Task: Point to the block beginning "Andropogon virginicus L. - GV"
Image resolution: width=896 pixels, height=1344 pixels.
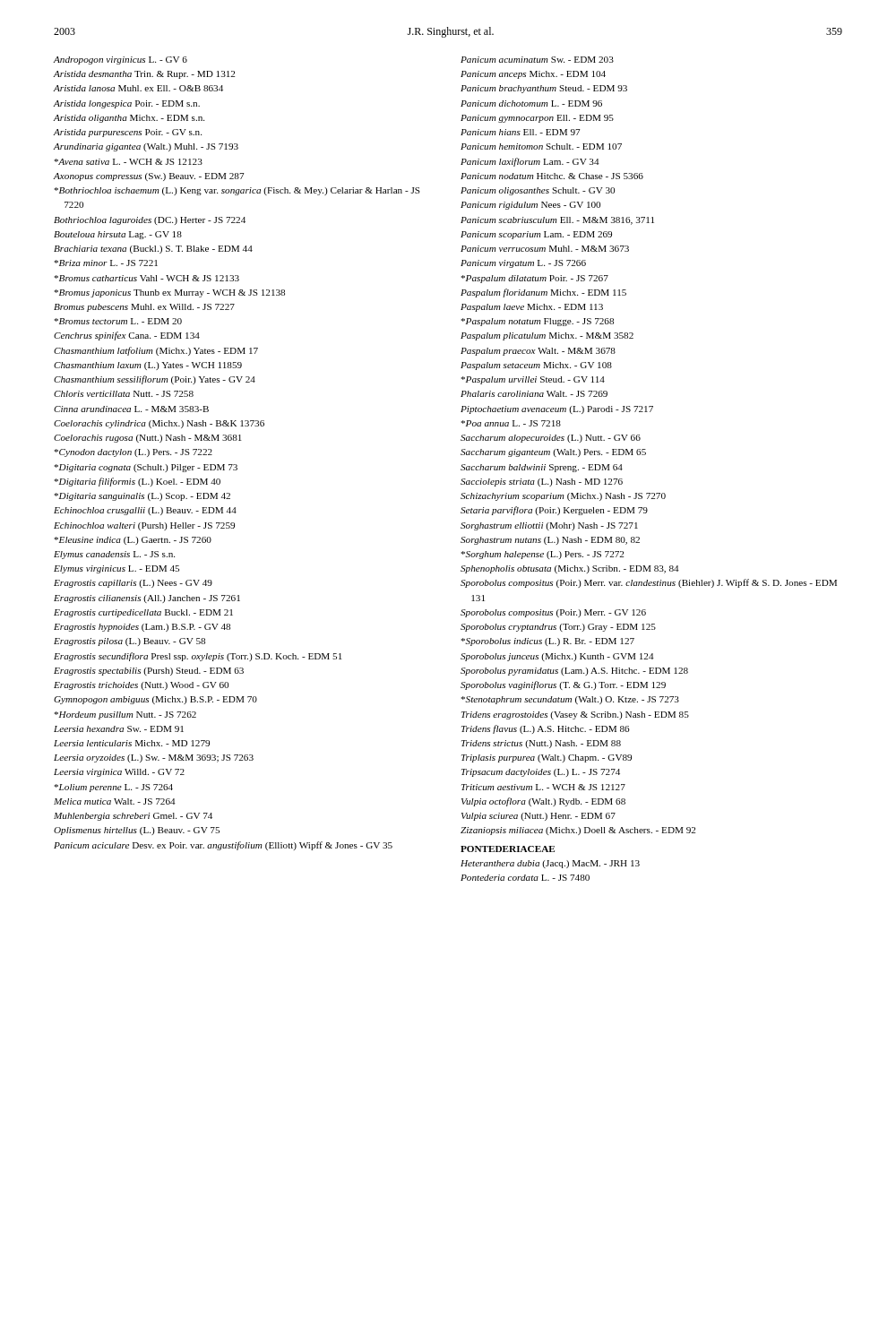Action: point(121,60)
